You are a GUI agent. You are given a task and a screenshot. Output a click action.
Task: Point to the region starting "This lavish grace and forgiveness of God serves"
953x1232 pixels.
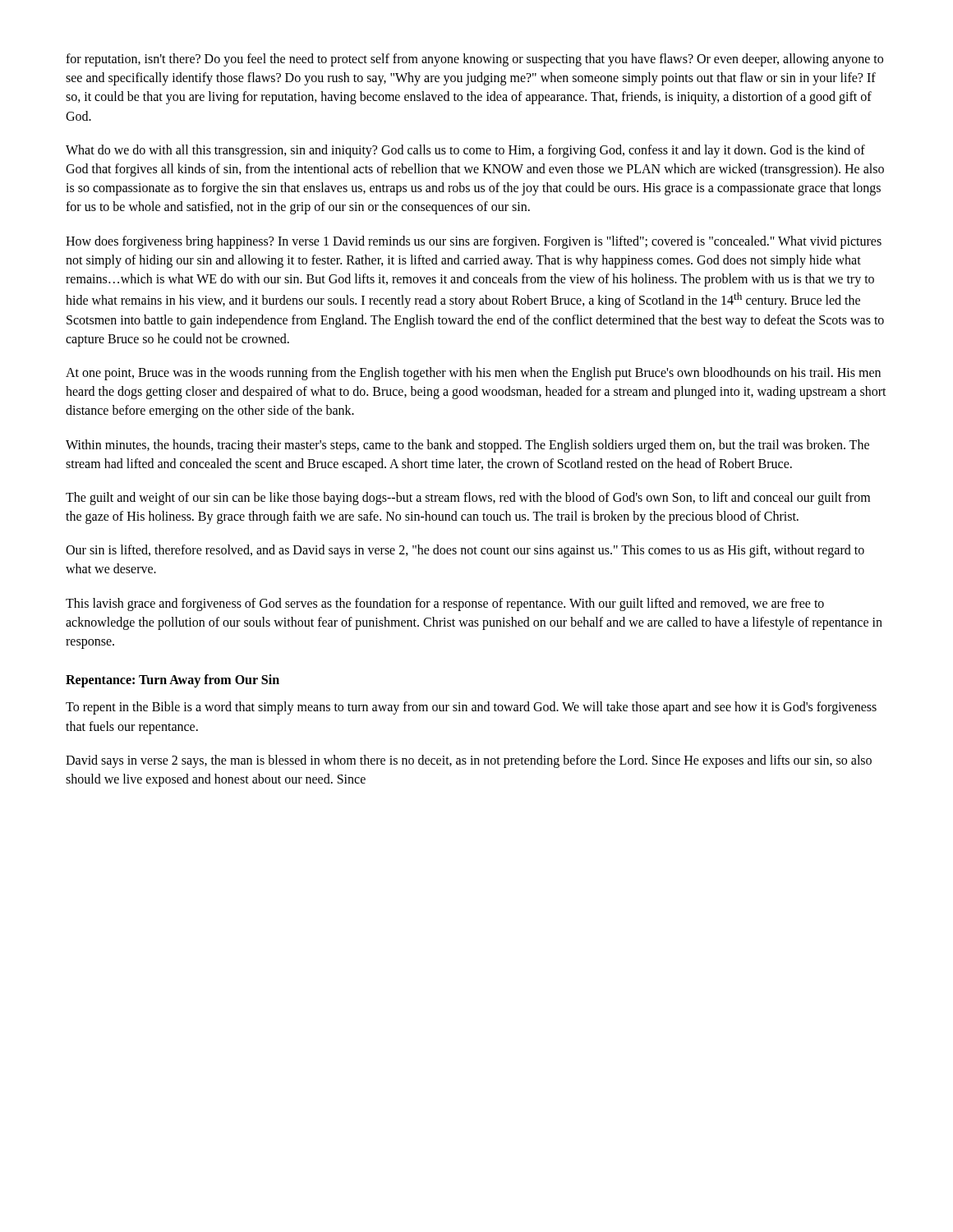click(474, 622)
